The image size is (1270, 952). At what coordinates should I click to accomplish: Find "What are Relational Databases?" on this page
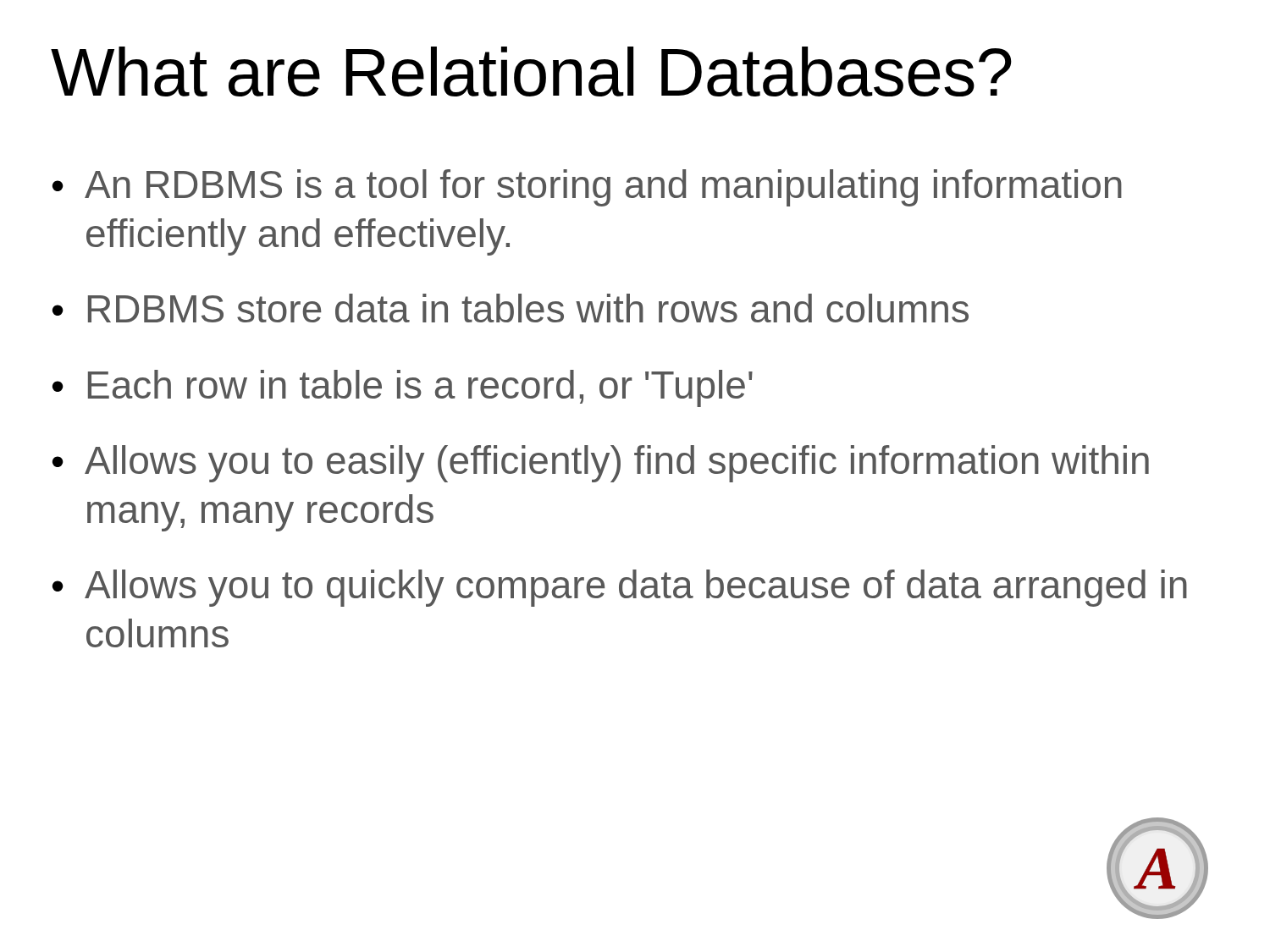tap(532, 72)
